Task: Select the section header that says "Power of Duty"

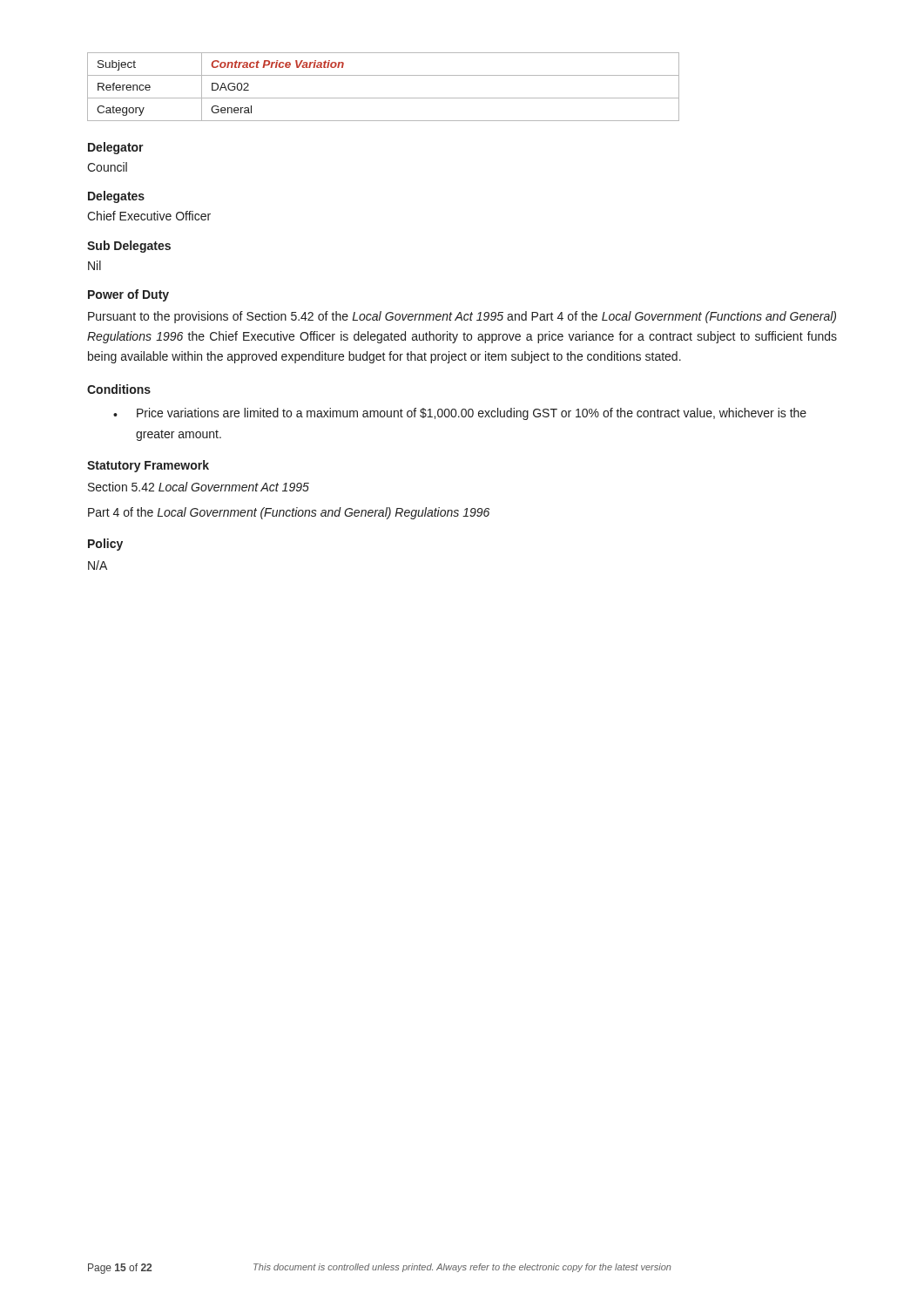Action: (128, 295)
